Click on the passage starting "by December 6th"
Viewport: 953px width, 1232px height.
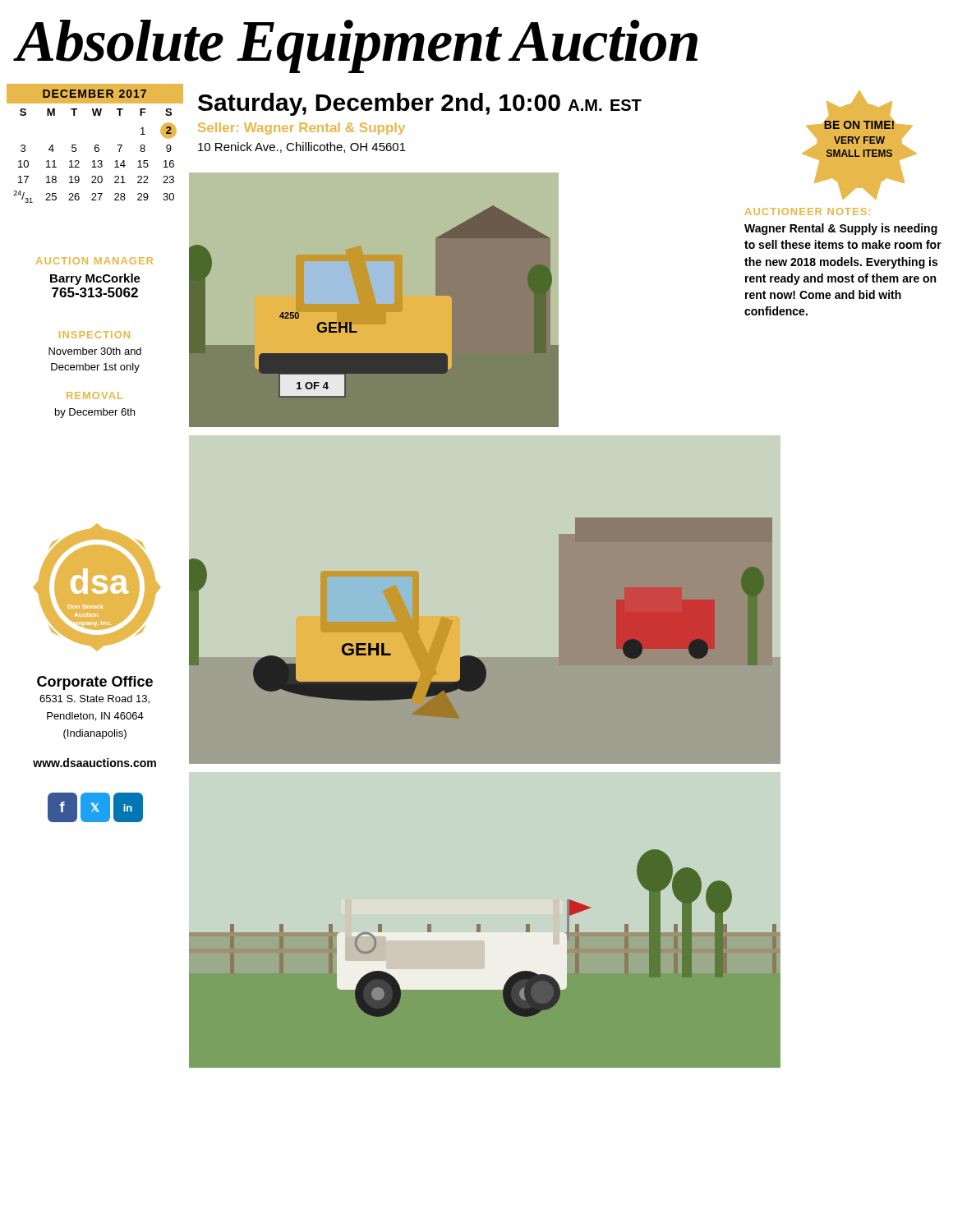point(95,412)
